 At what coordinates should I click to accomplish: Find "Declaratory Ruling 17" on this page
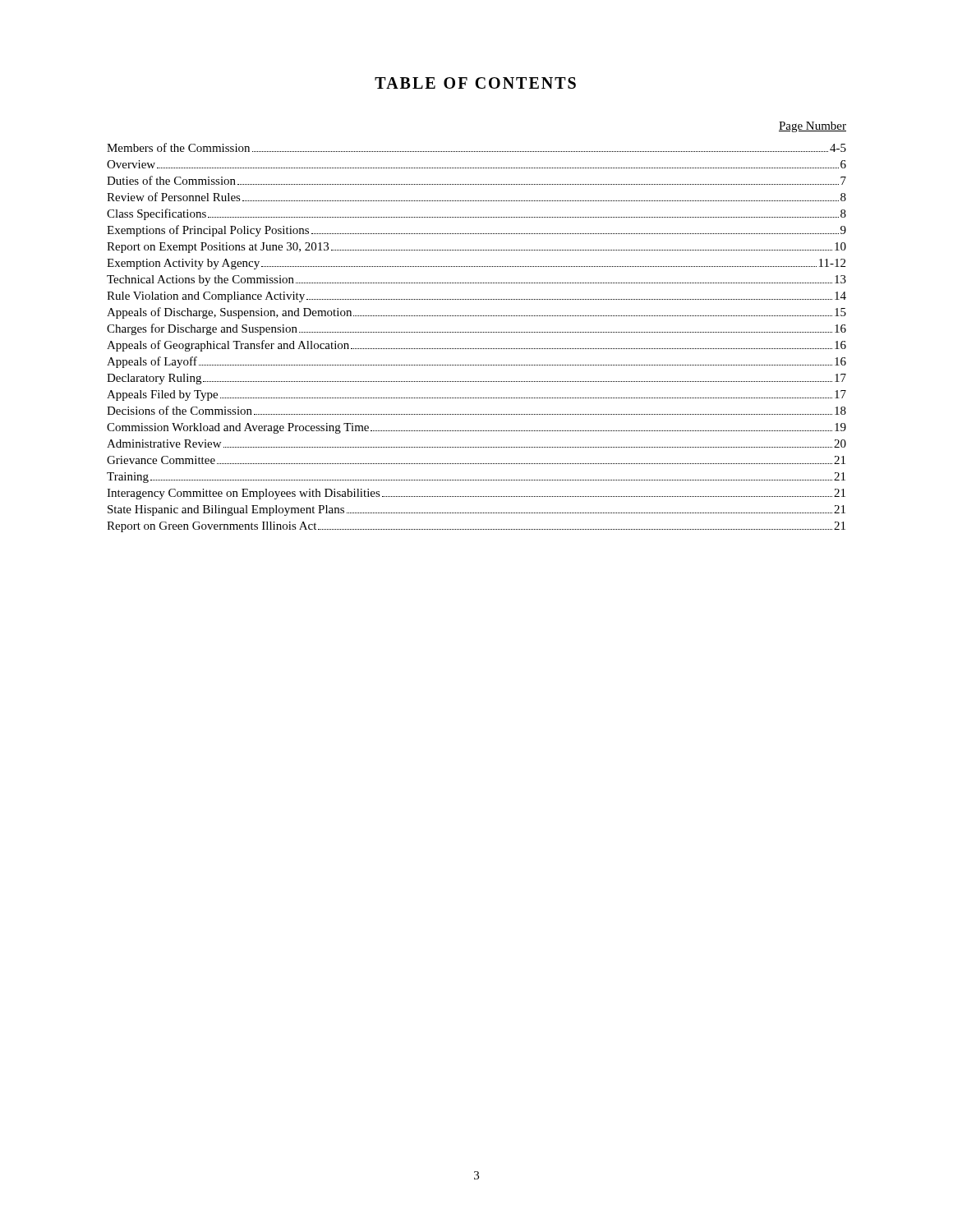pos(476,378)
